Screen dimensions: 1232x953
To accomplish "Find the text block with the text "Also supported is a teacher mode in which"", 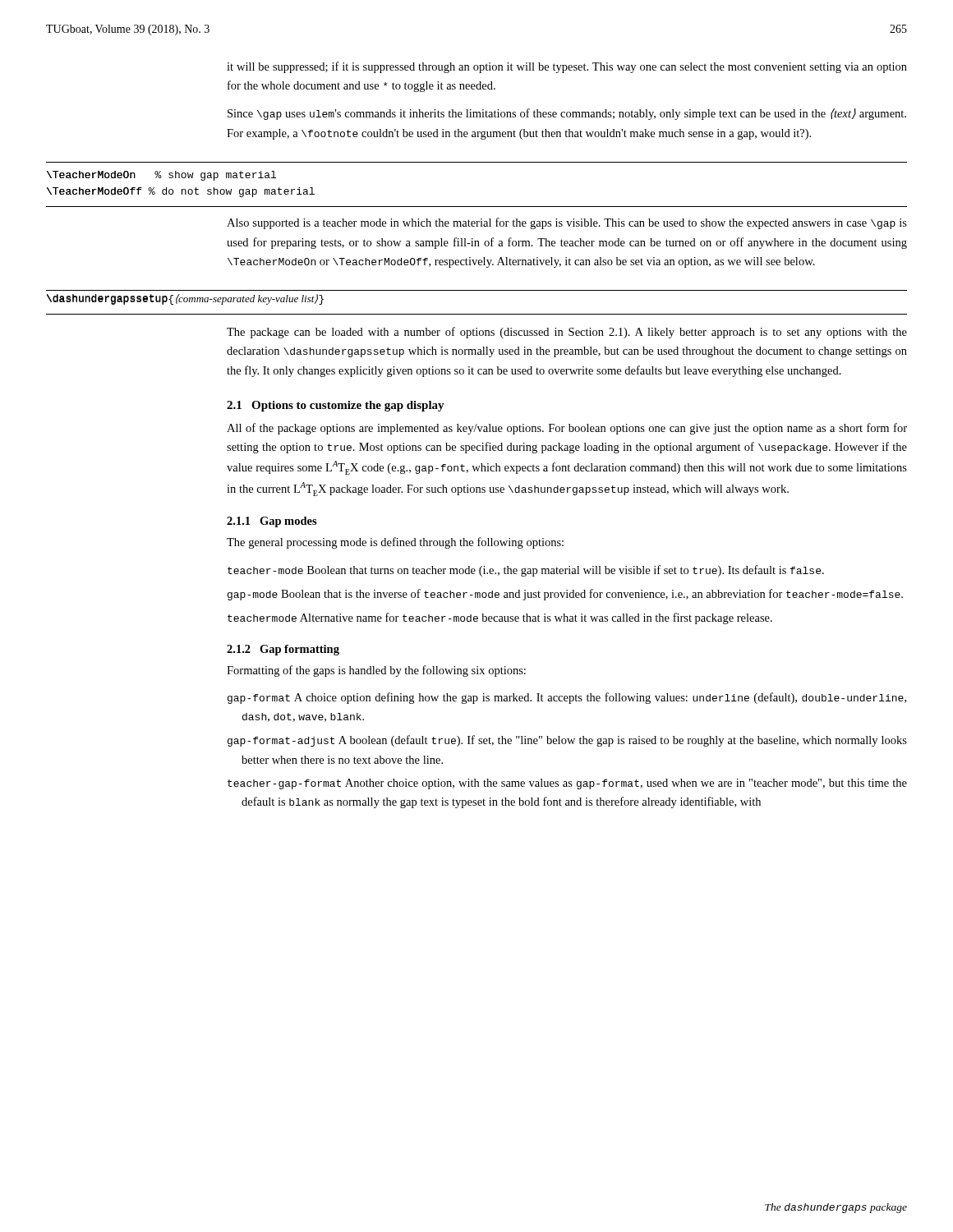I will (567, 242).
